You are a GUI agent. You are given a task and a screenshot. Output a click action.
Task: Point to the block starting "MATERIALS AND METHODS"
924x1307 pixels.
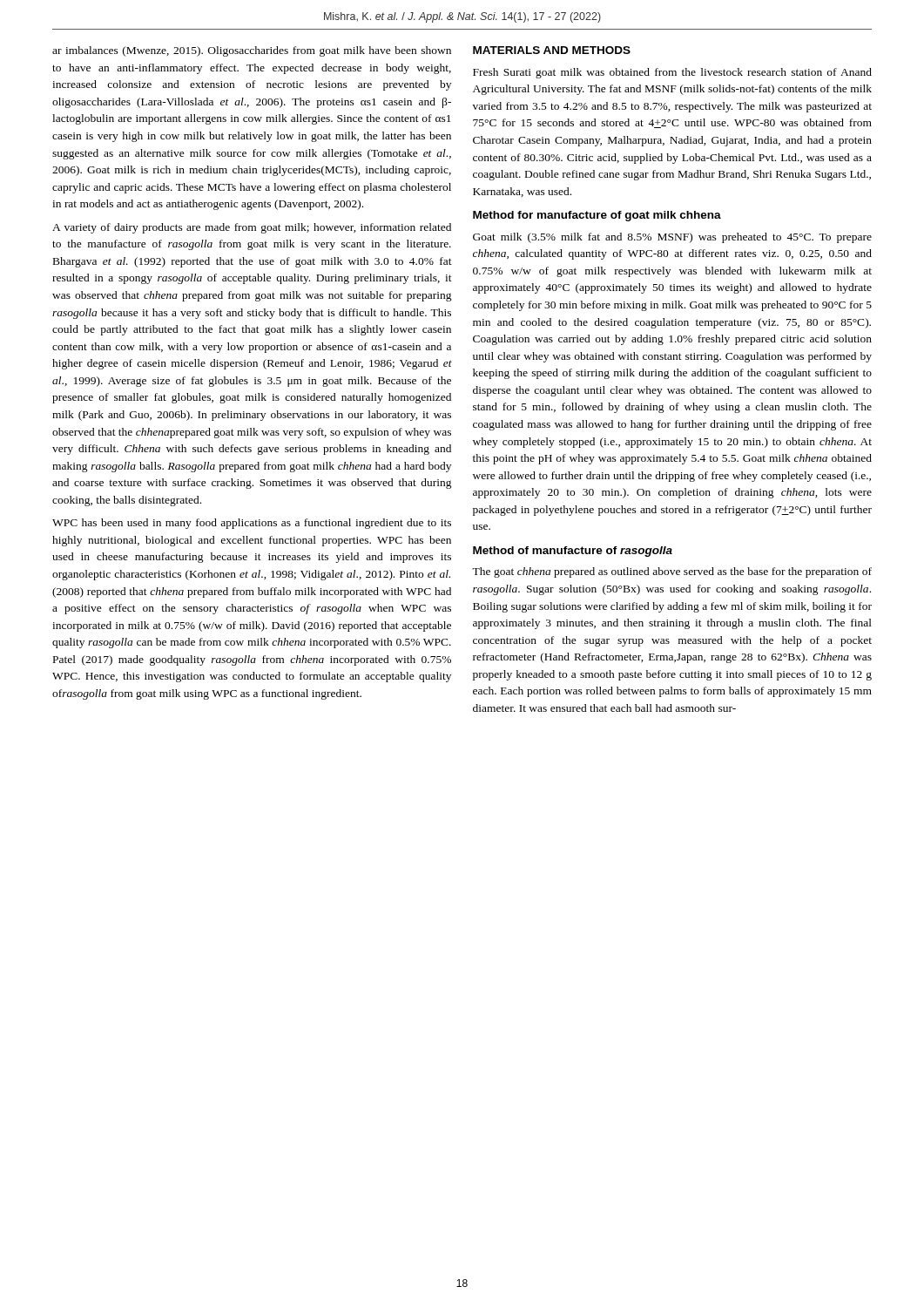551,50
